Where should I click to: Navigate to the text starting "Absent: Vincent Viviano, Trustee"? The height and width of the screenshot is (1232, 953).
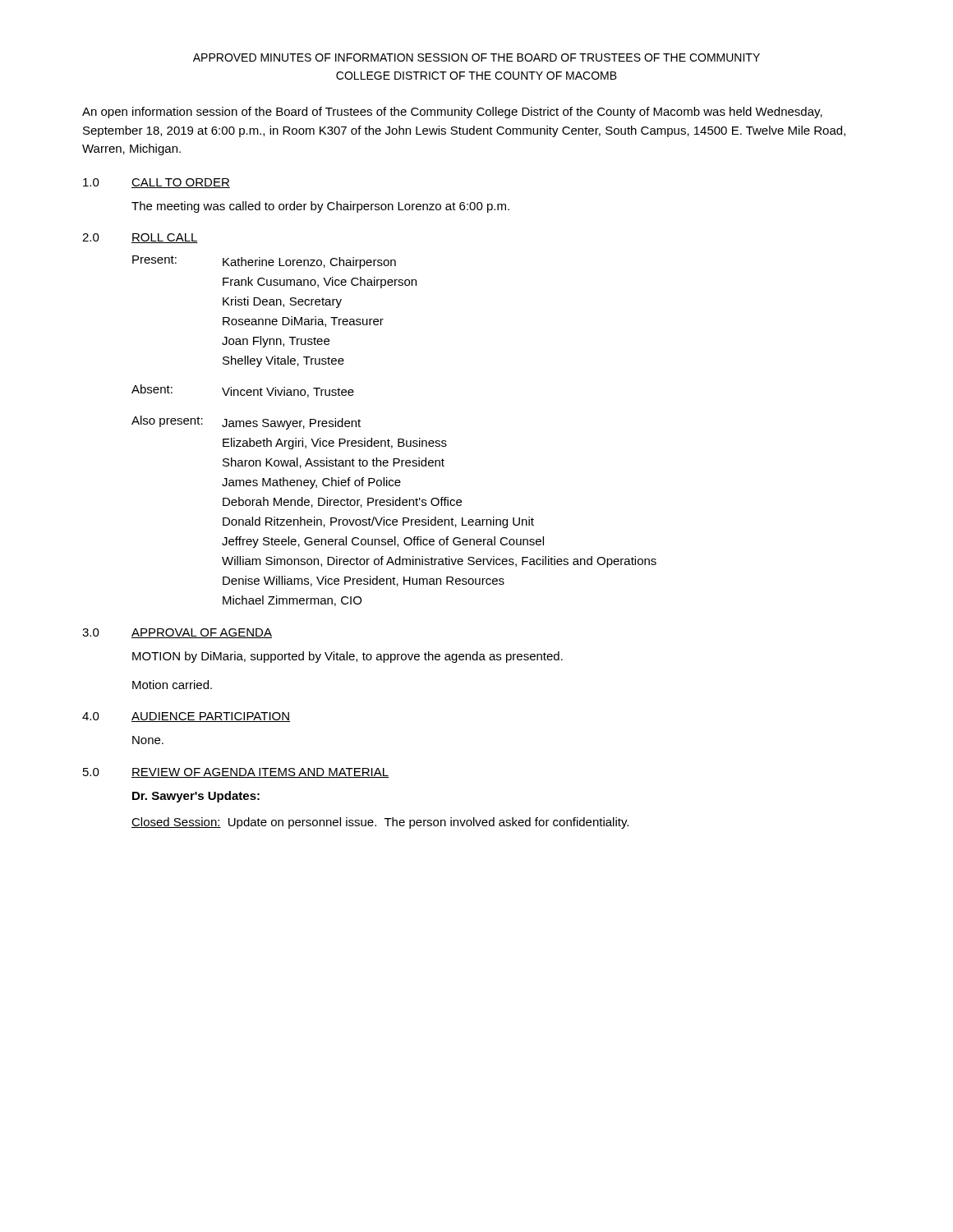click(243, 392)
